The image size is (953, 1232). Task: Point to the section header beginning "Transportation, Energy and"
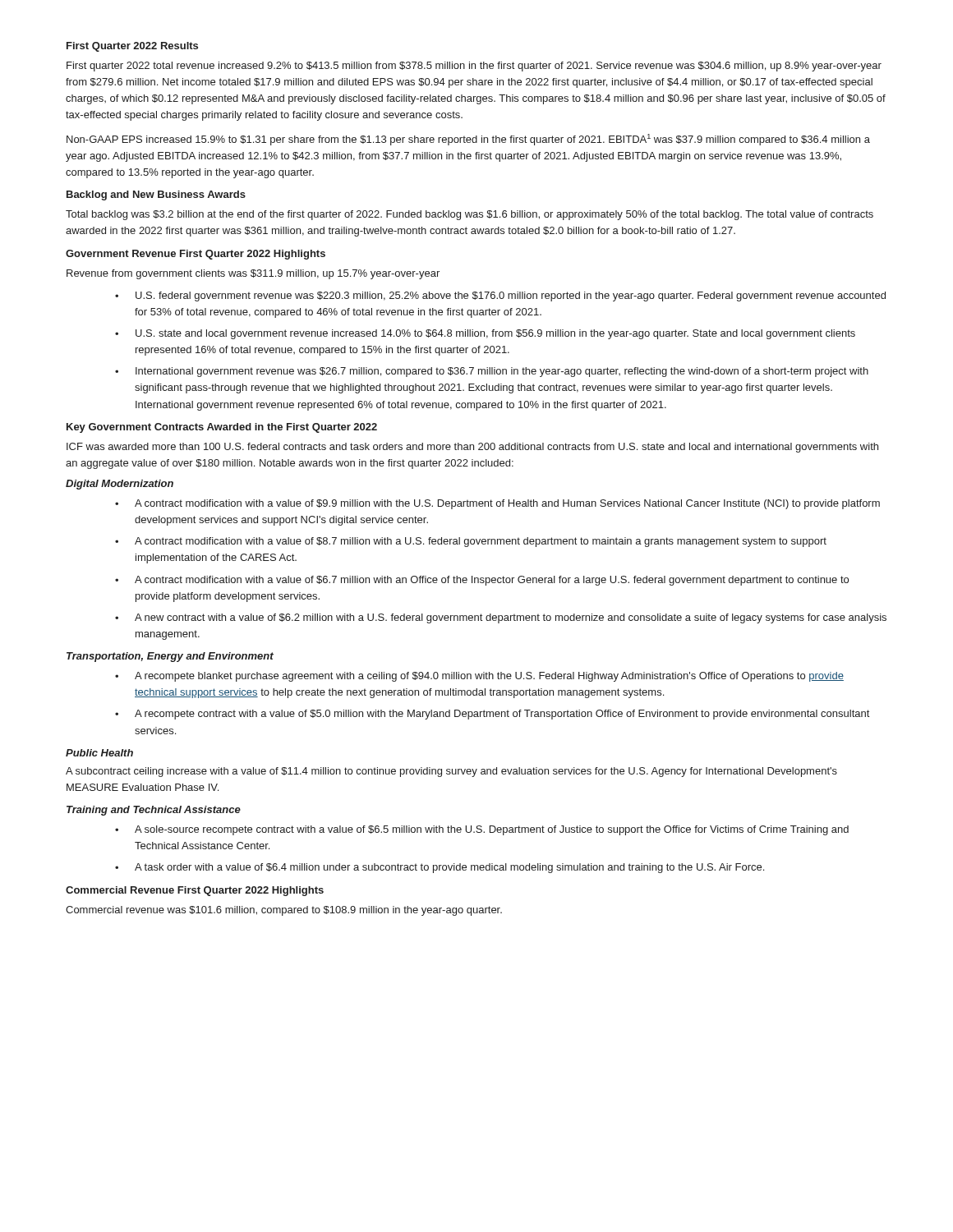pos(169,656)
